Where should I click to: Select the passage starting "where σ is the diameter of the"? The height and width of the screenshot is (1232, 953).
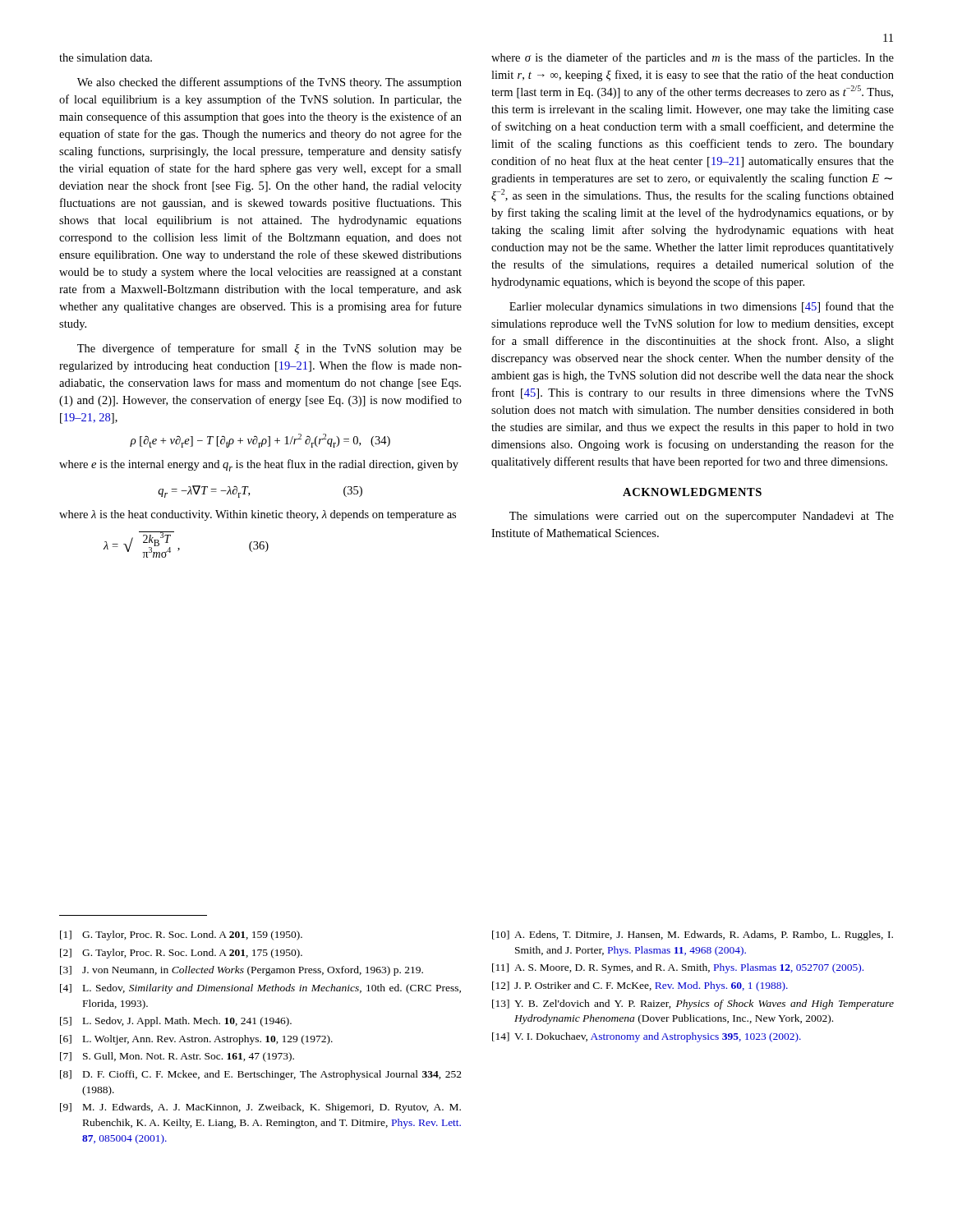point(693,260)
